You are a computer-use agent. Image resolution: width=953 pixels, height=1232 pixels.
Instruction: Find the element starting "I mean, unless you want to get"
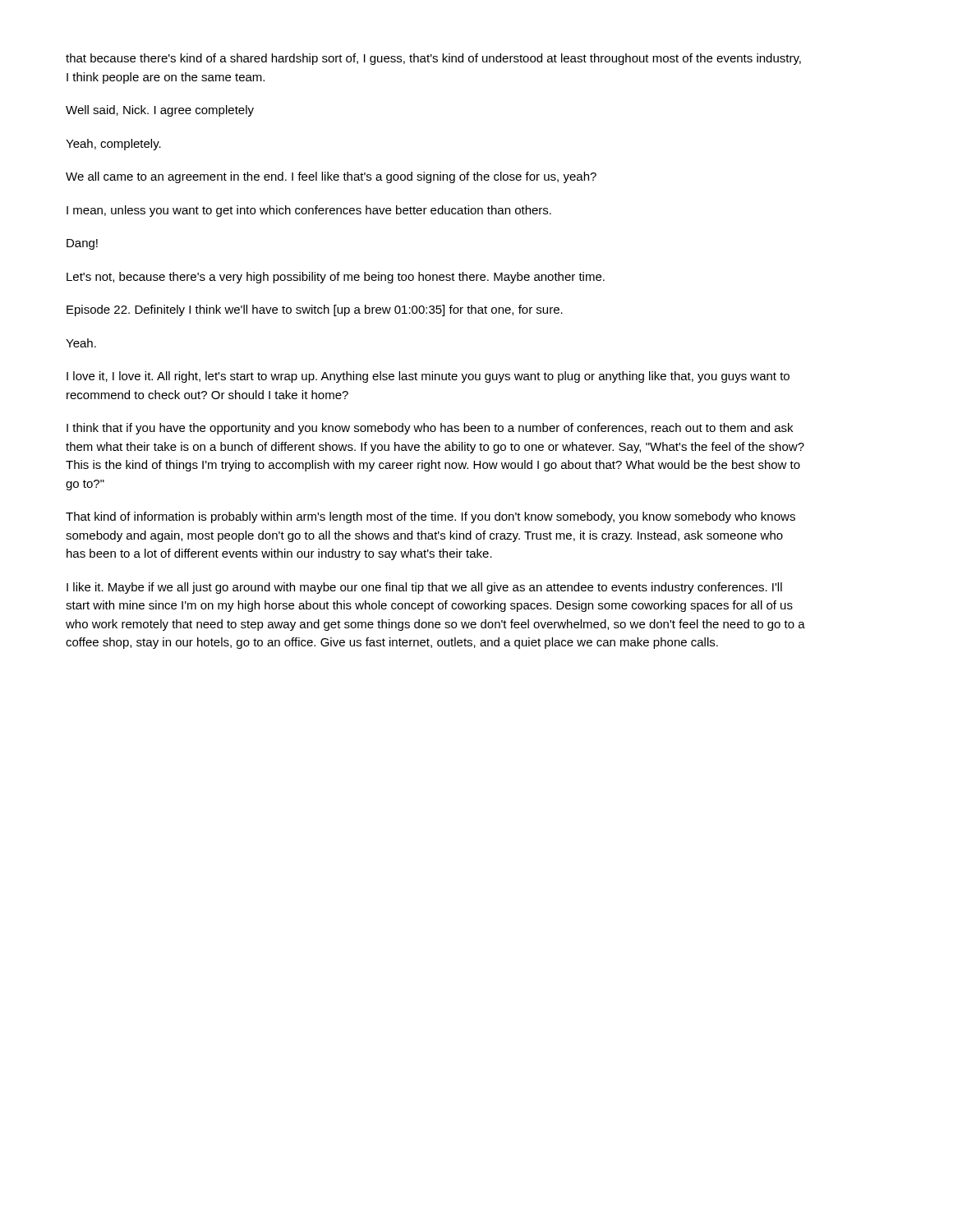click(309, 209)
